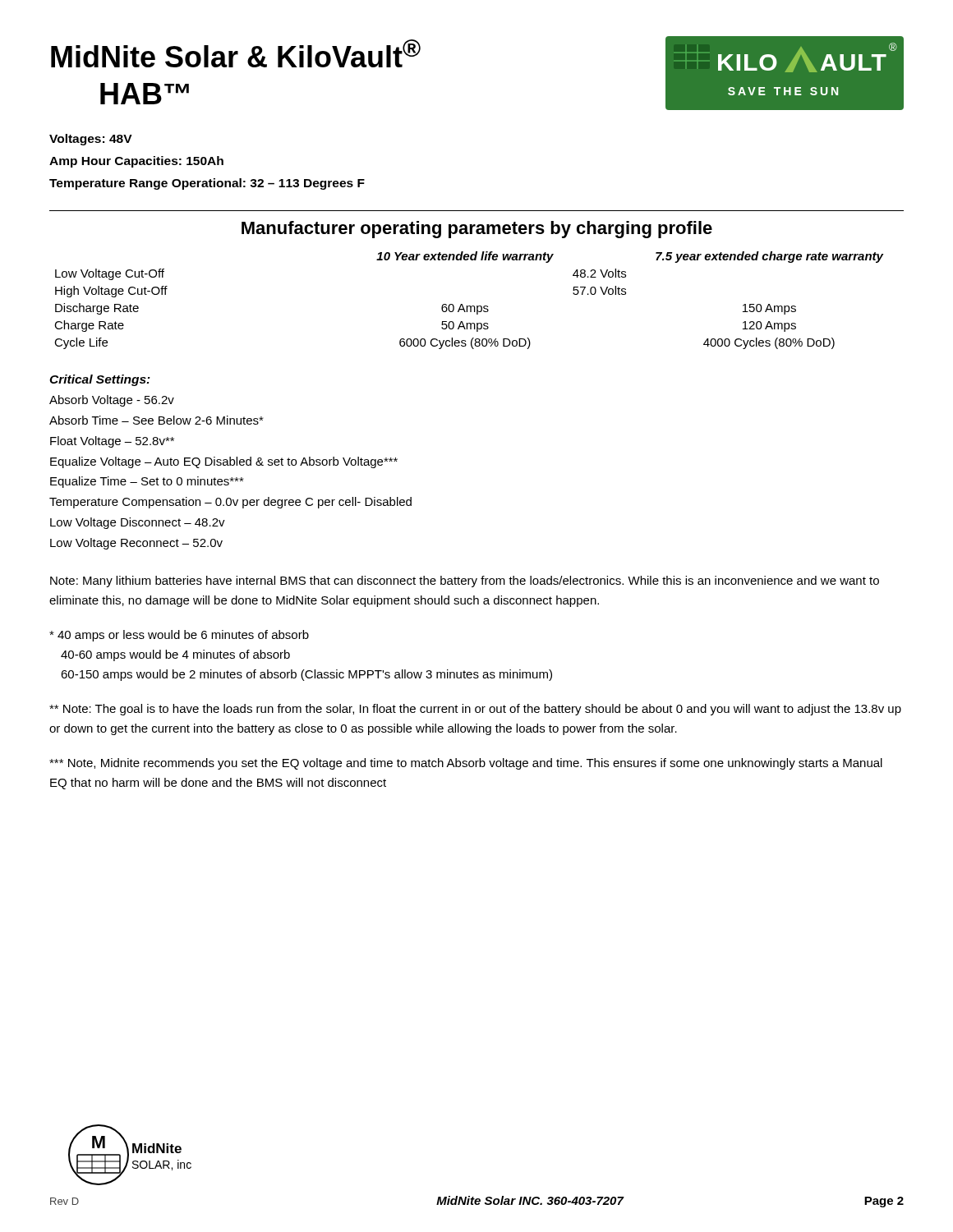Viewport: 953px width, 1232px height.
Task: Where is the passage that starts "Note, Midnite recommends you set the"?
Action: (x=466, y=773)
